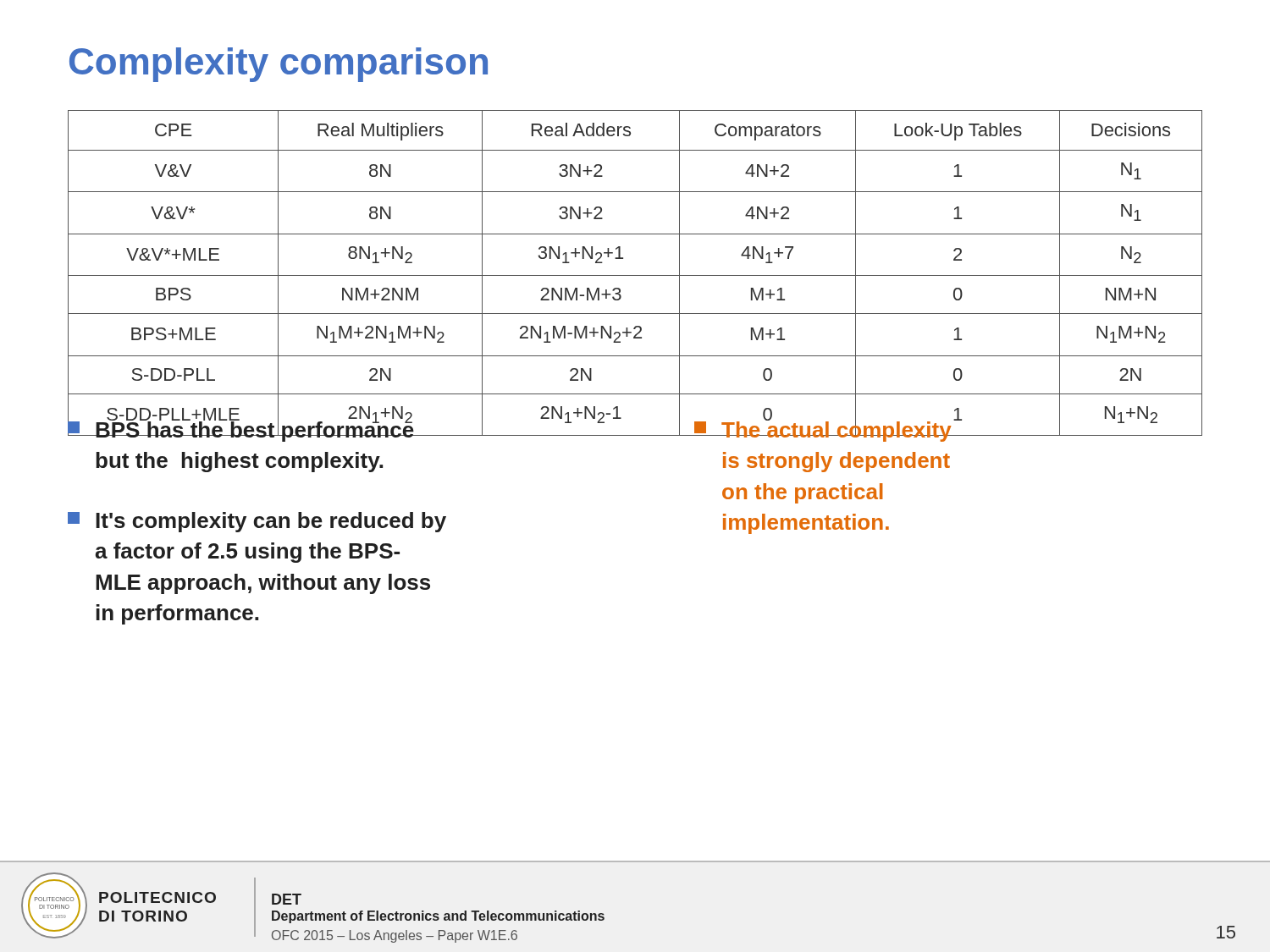
Task: Point to the block beginning "The actual complexityis strongly"
Action: 823,476
